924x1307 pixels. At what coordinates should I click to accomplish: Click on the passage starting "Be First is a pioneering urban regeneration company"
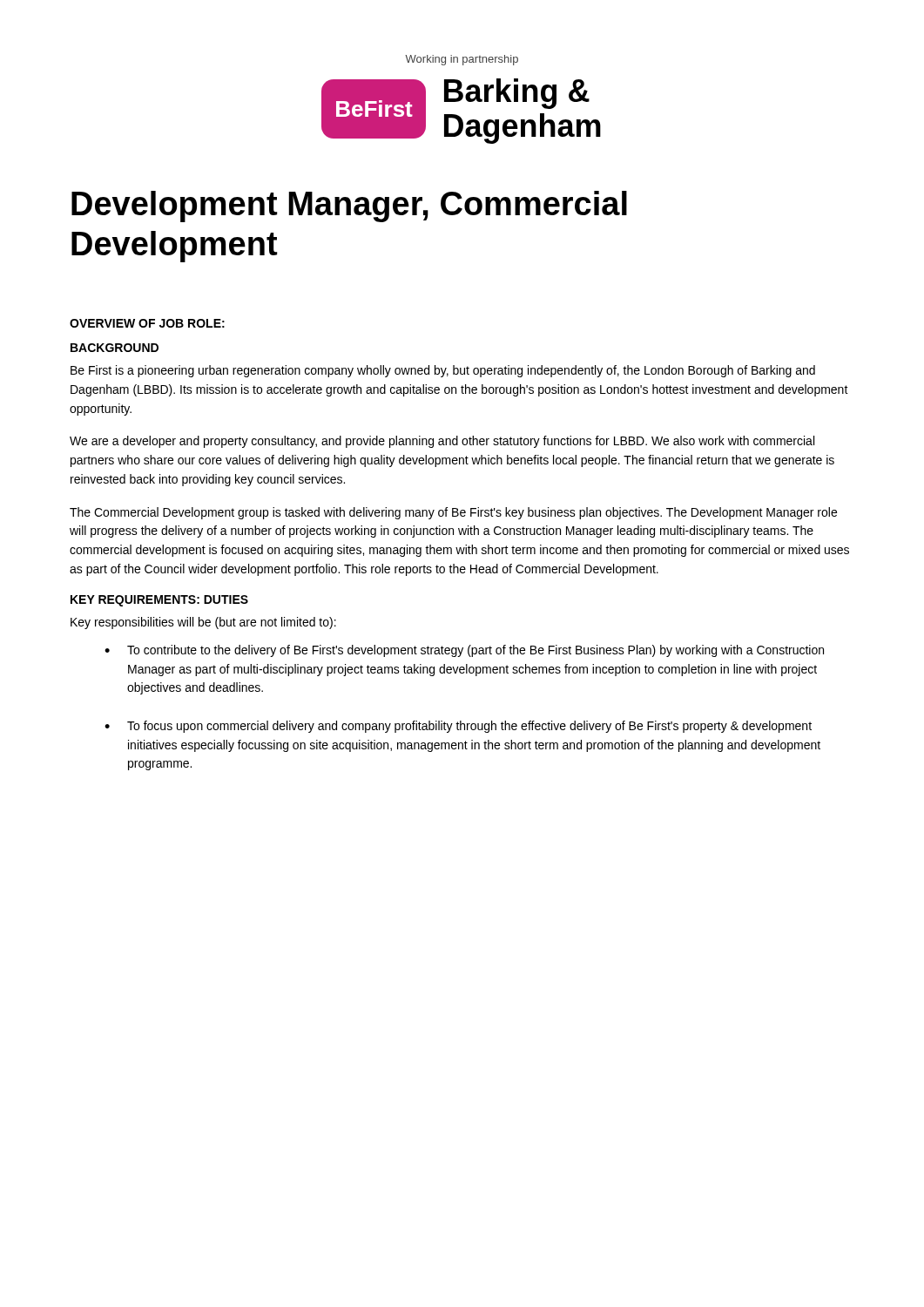tap(459, 389)
